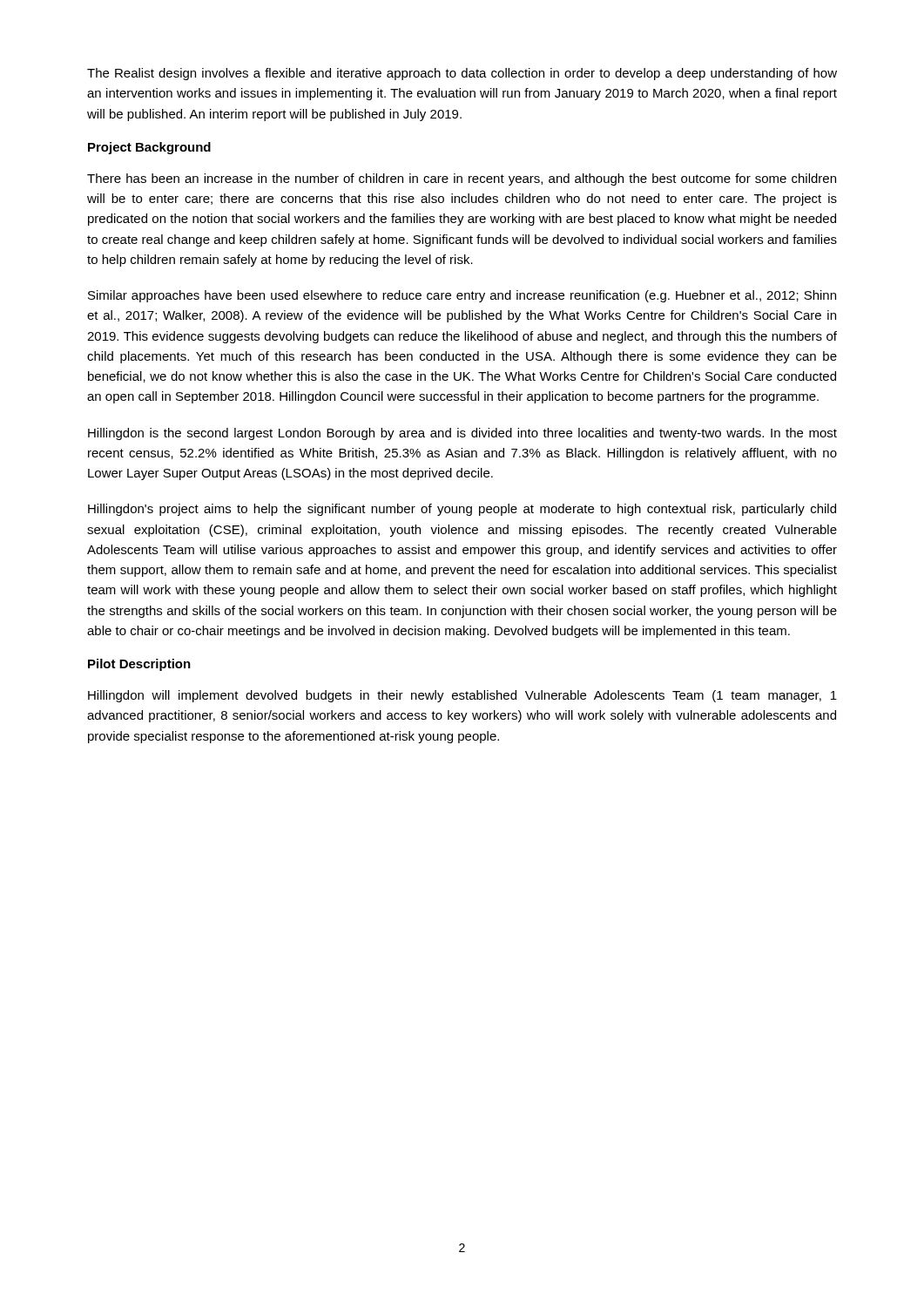Locate the block of text that opens with "There has been an increase in the"
Viewport: 924px width, 1307px height.
(462, 218)
